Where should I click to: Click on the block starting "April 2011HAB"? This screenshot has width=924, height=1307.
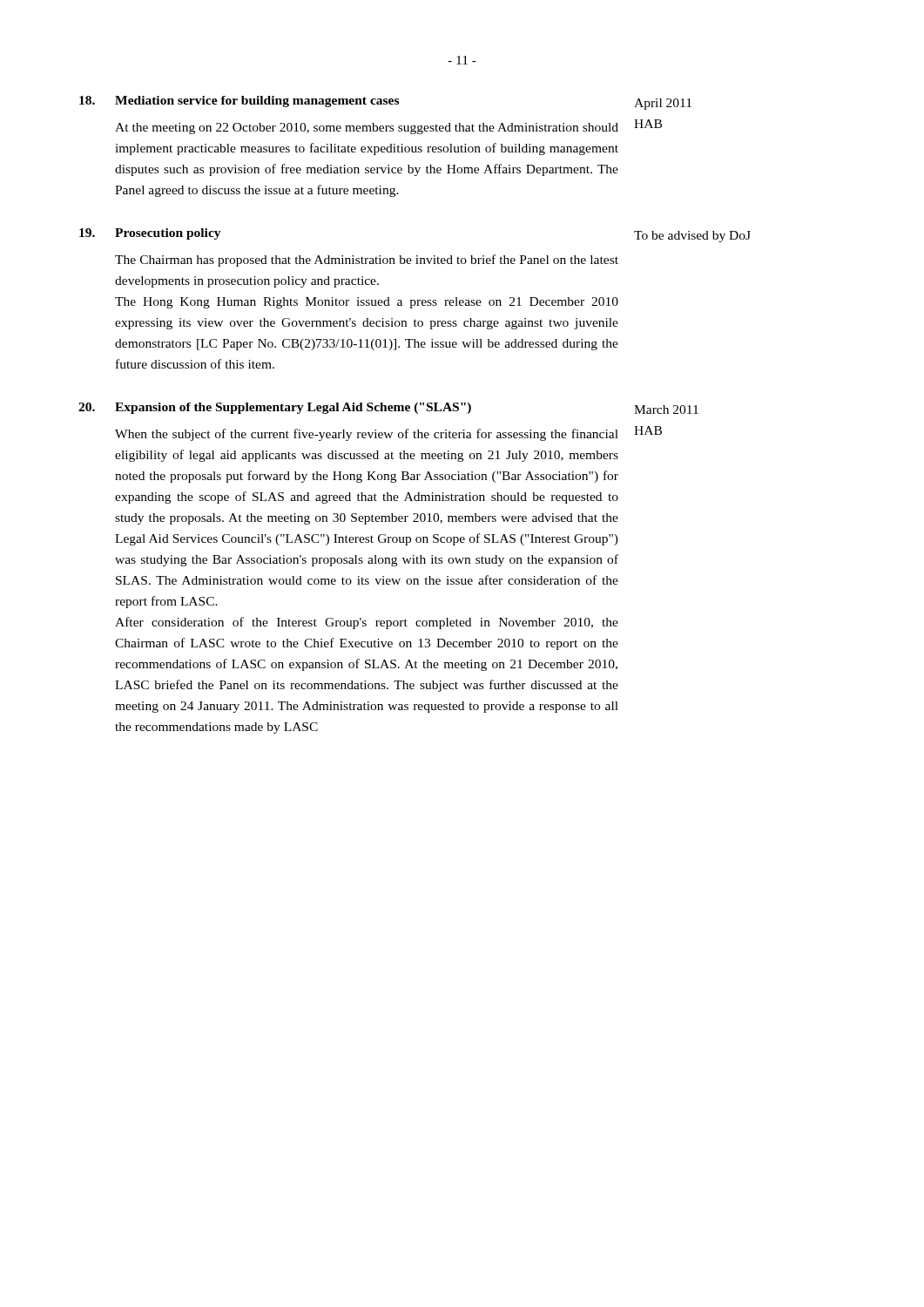pos(663,113)
